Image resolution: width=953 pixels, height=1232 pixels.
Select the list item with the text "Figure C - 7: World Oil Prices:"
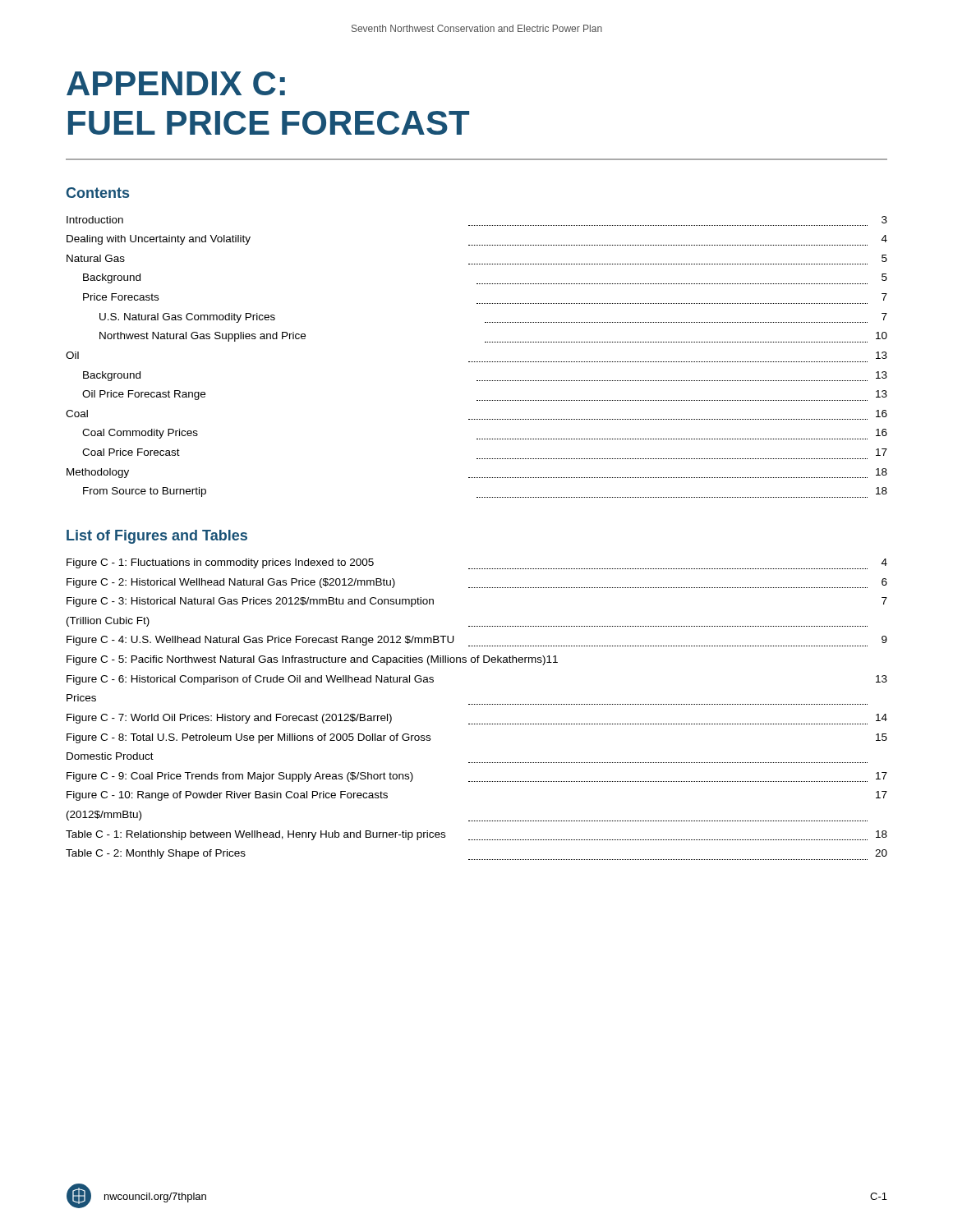[476, 718]
